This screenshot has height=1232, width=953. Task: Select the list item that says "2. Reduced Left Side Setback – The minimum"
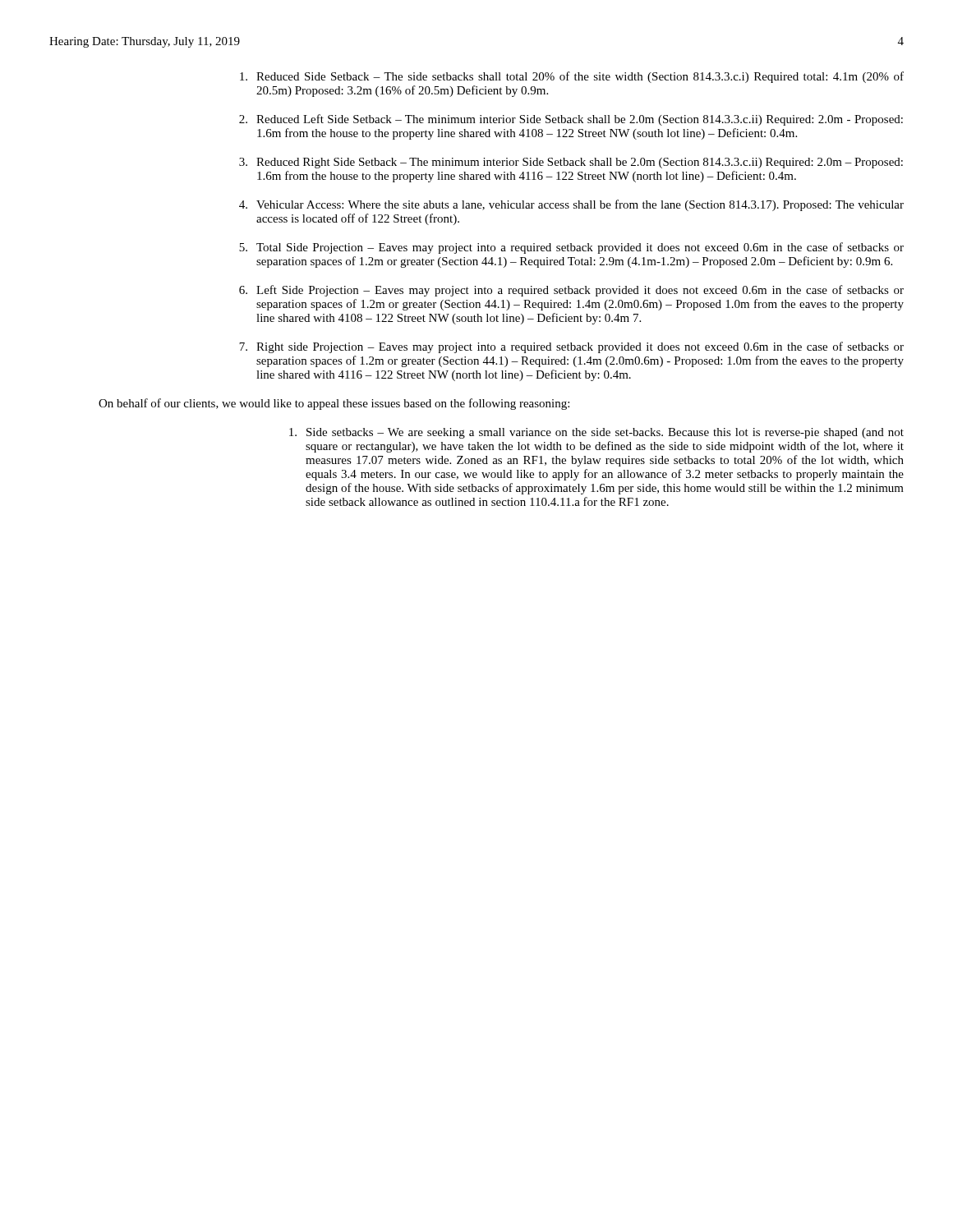(x=563, y=126)
